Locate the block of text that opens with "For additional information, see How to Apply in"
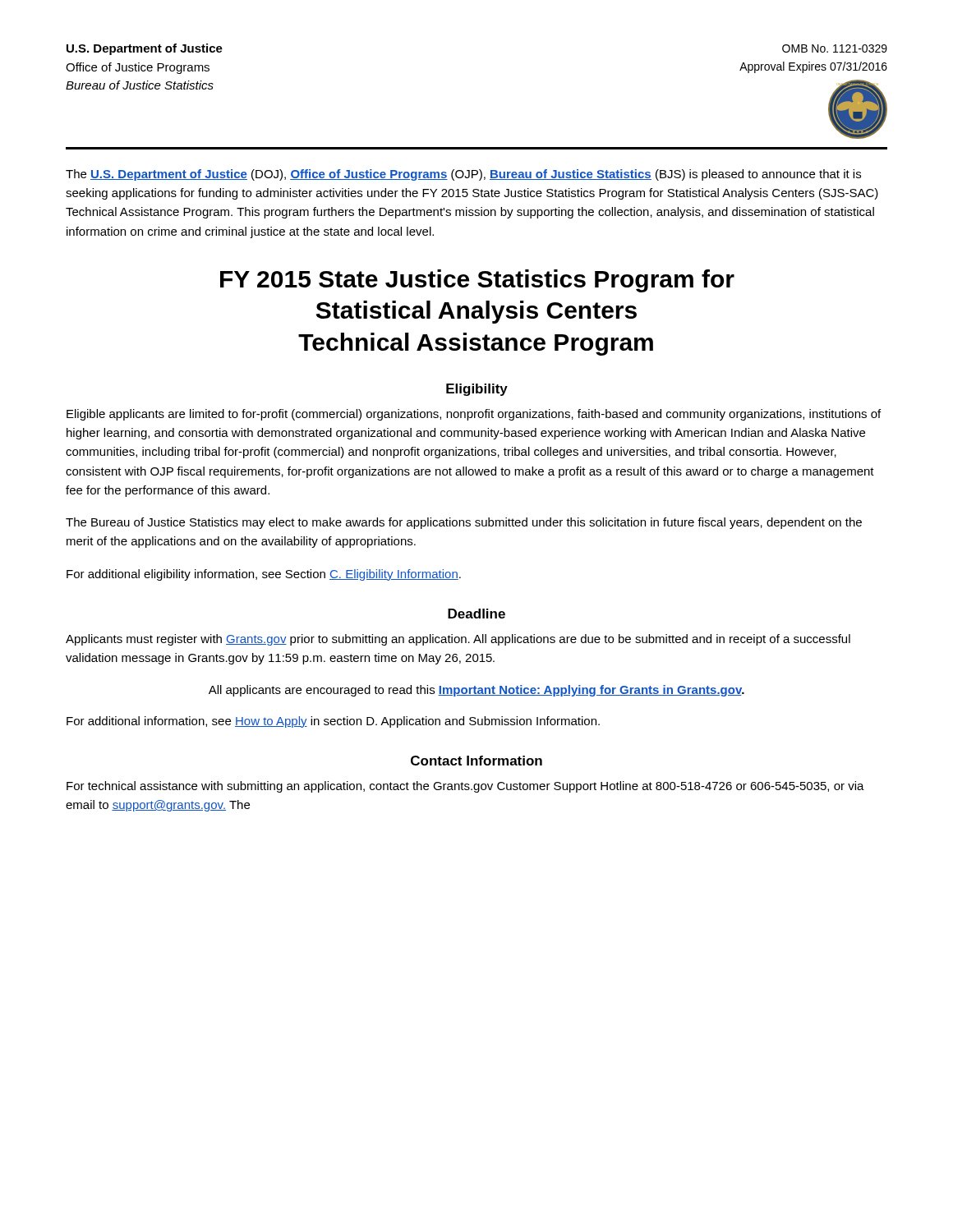This screenshot has height=1232, width=953. (x=333, y=720)
